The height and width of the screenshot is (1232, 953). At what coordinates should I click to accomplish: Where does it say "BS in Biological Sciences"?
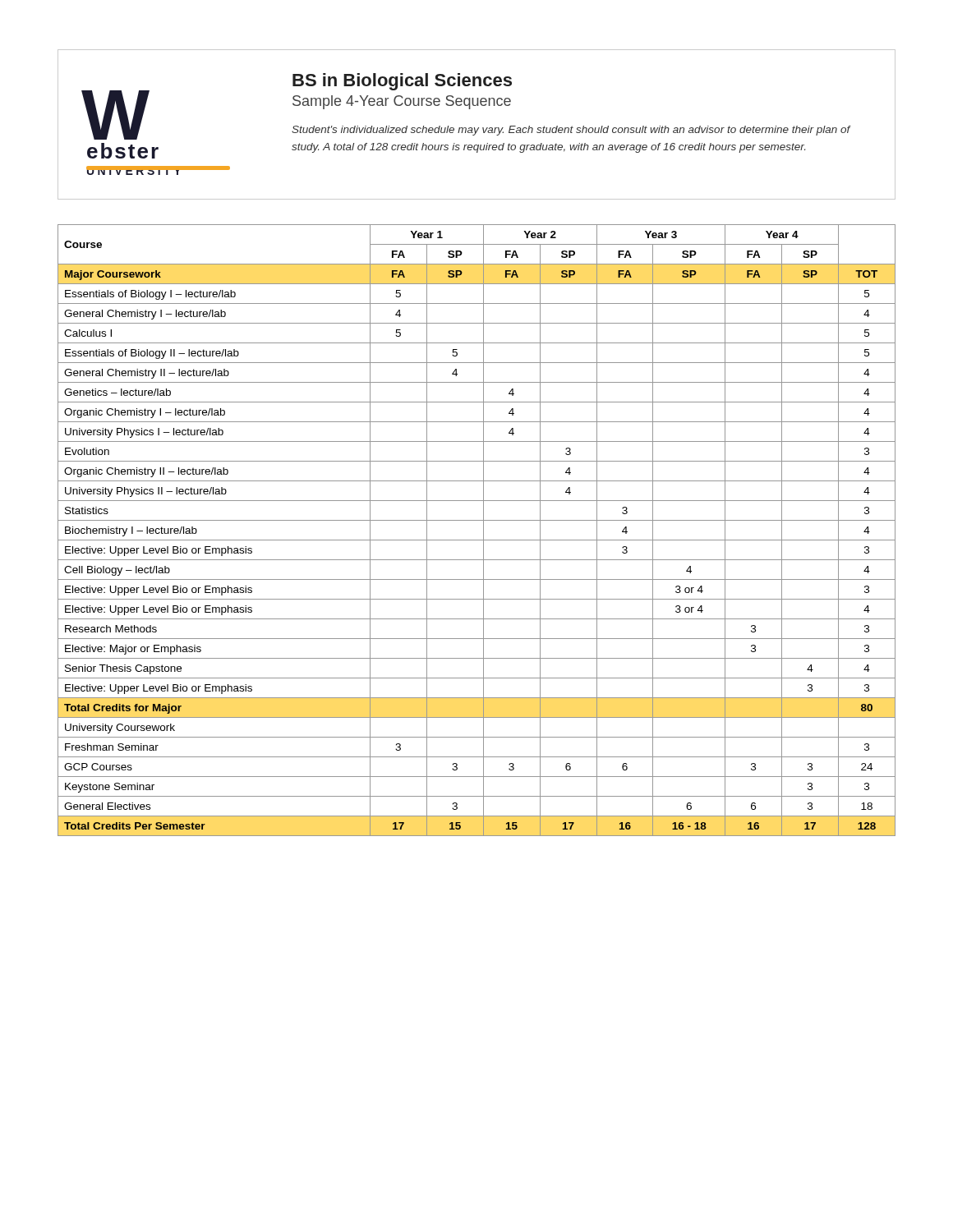tap(402, 80)
